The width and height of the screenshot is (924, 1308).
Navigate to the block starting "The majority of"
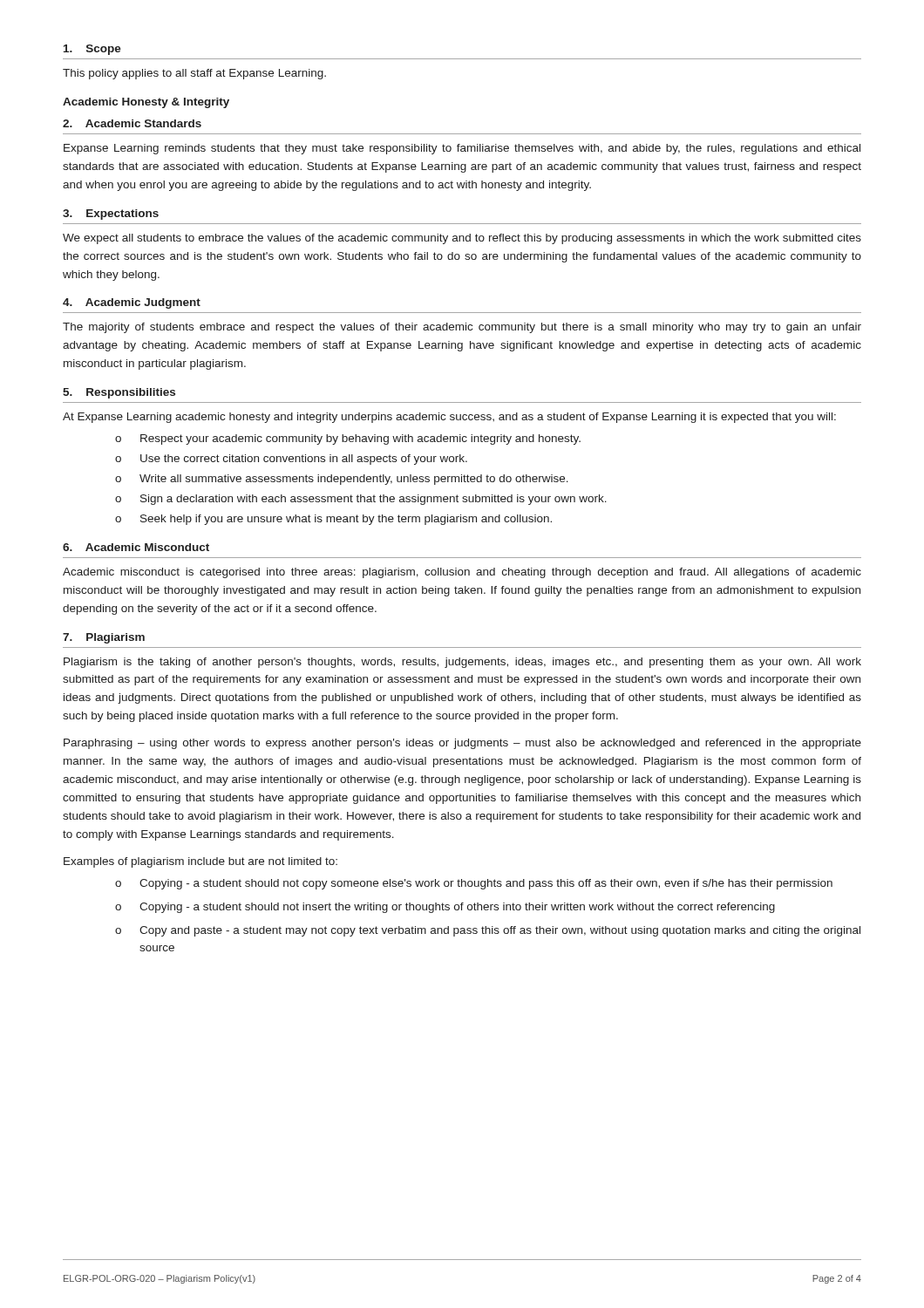[462, 345]
